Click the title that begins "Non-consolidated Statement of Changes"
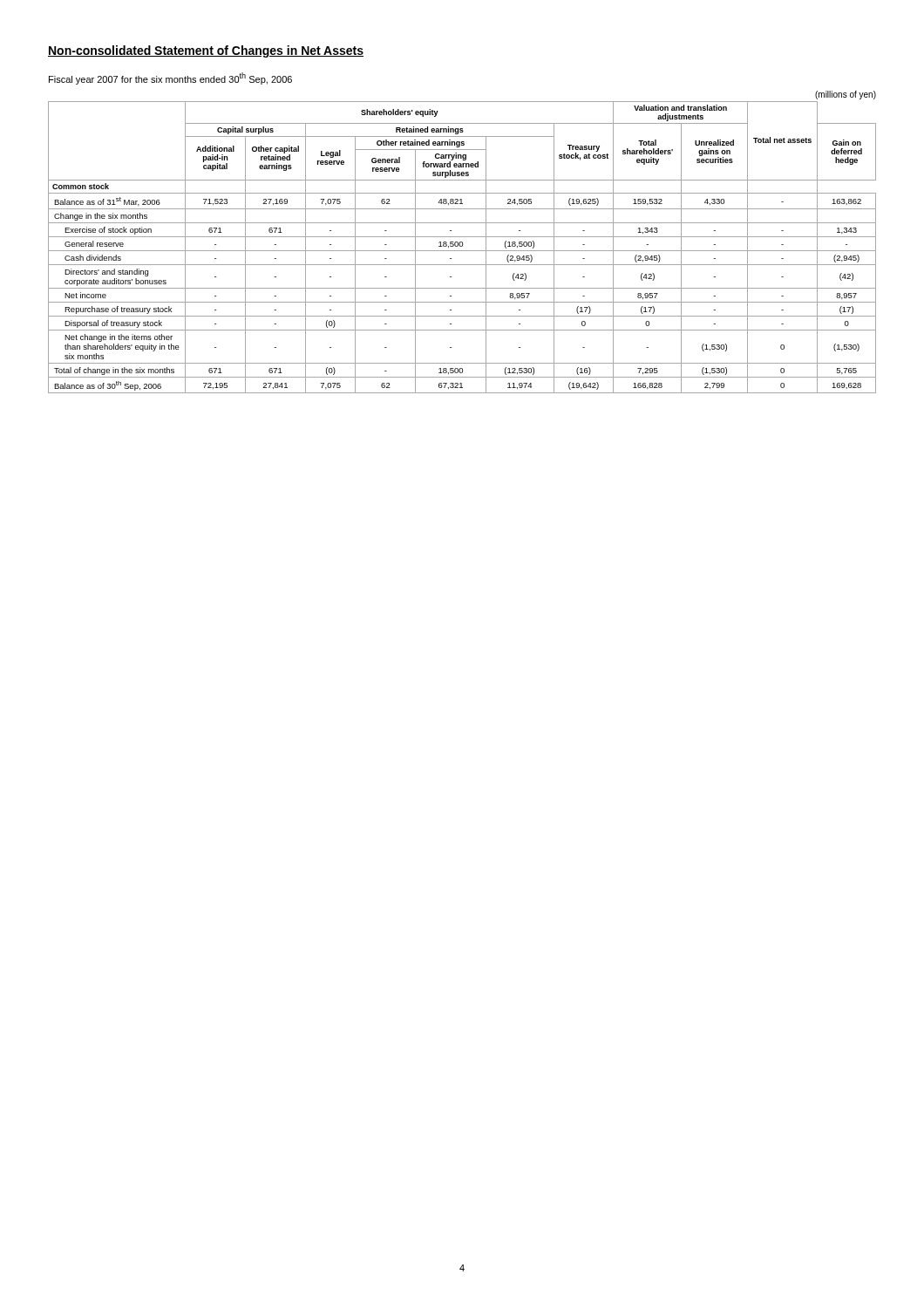924x1308 pixels. click(x=206, y=51)
